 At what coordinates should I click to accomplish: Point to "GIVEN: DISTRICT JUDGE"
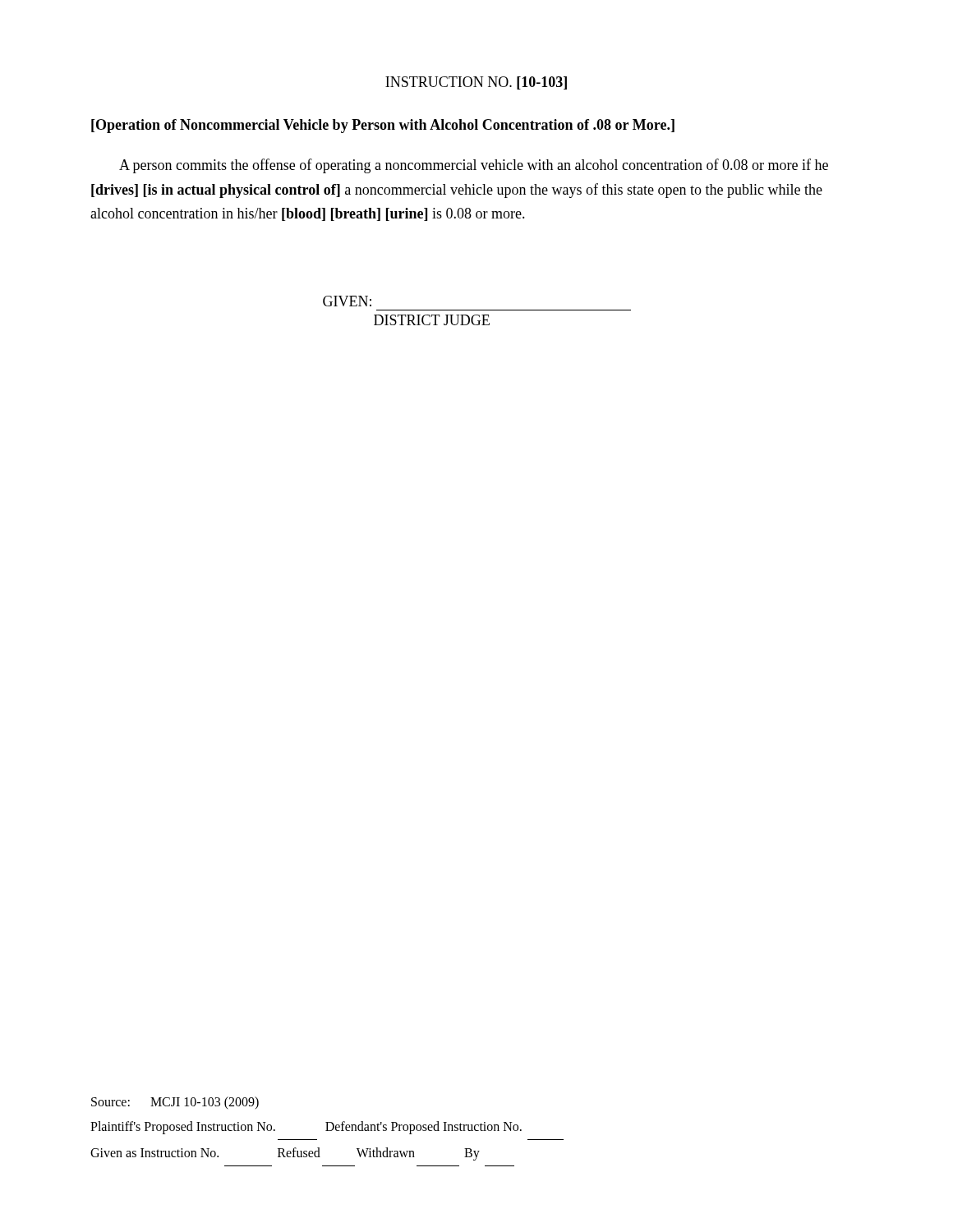point(476,311)
